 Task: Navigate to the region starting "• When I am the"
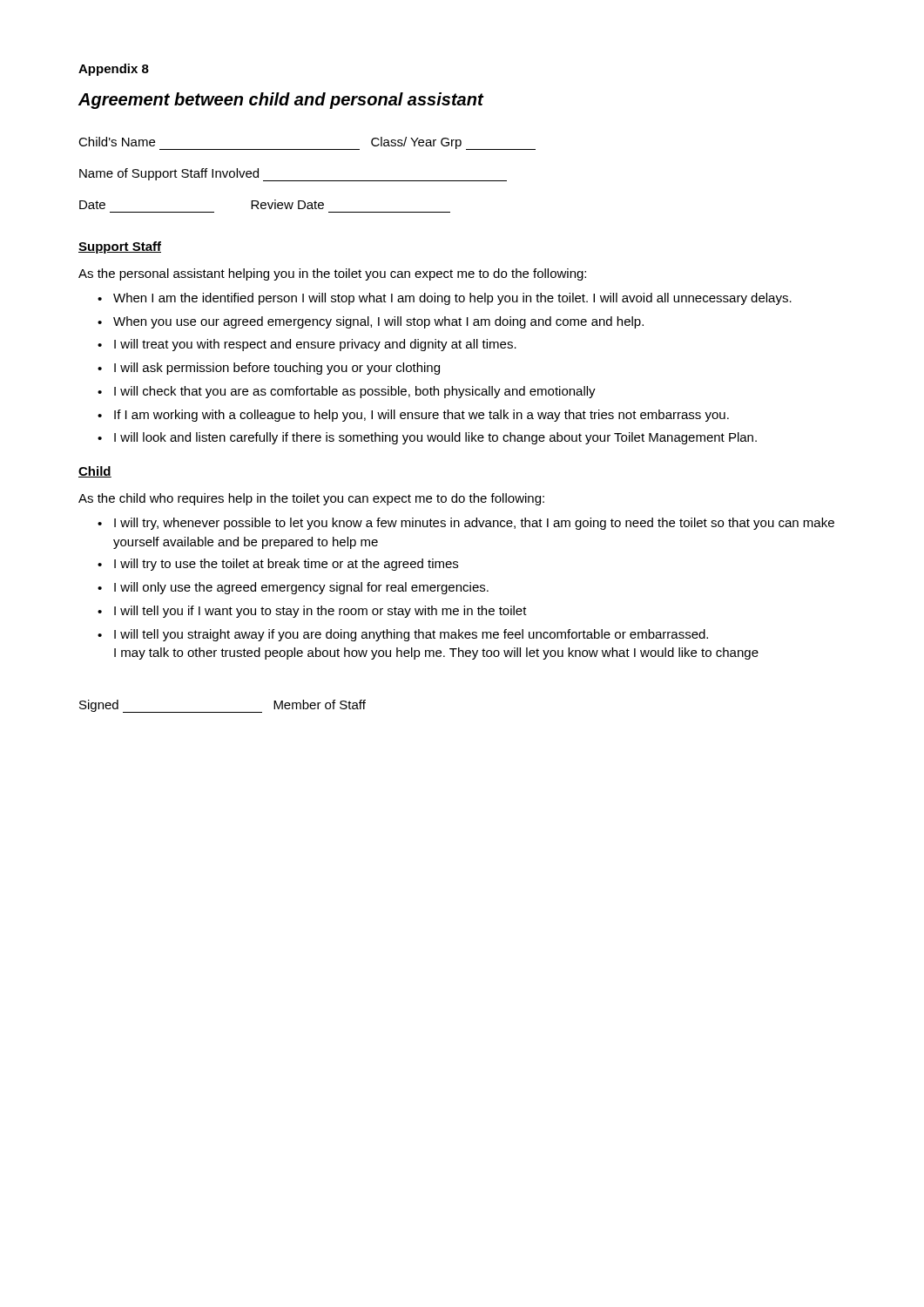point(445,298)
